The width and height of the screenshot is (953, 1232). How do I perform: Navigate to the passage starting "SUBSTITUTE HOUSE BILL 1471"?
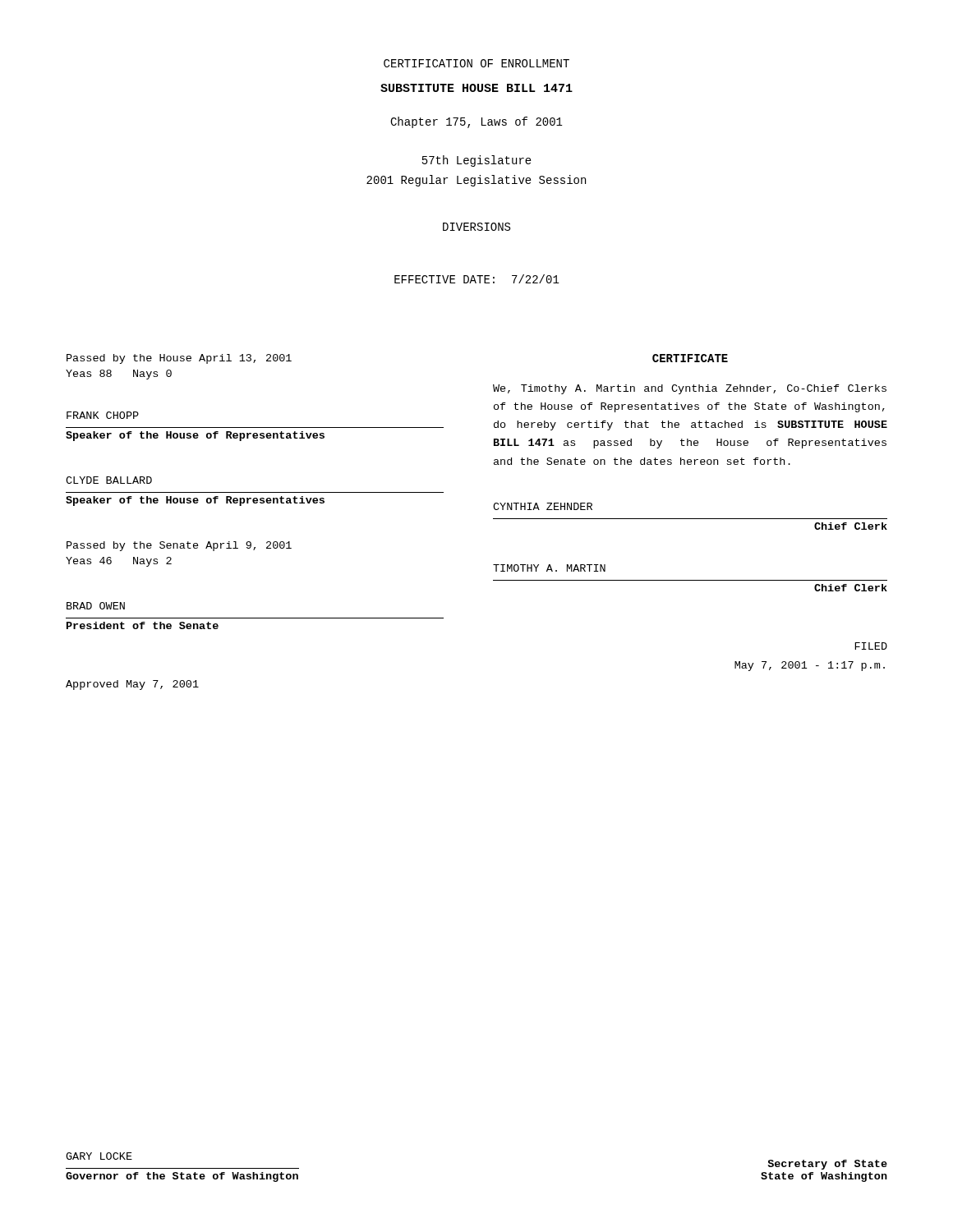coord(476,89)
